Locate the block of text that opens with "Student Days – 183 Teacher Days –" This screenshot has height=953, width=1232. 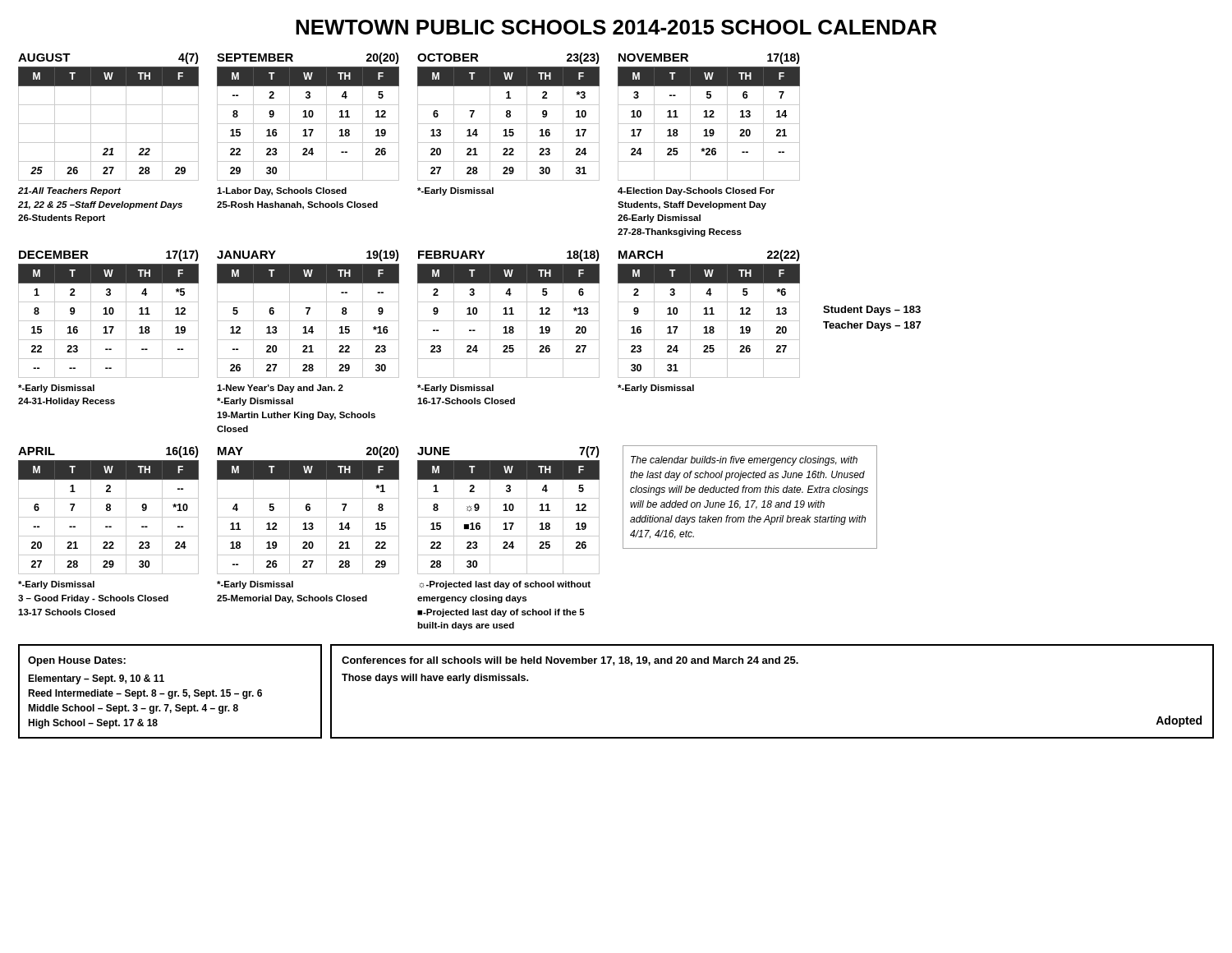click(872, 317)
